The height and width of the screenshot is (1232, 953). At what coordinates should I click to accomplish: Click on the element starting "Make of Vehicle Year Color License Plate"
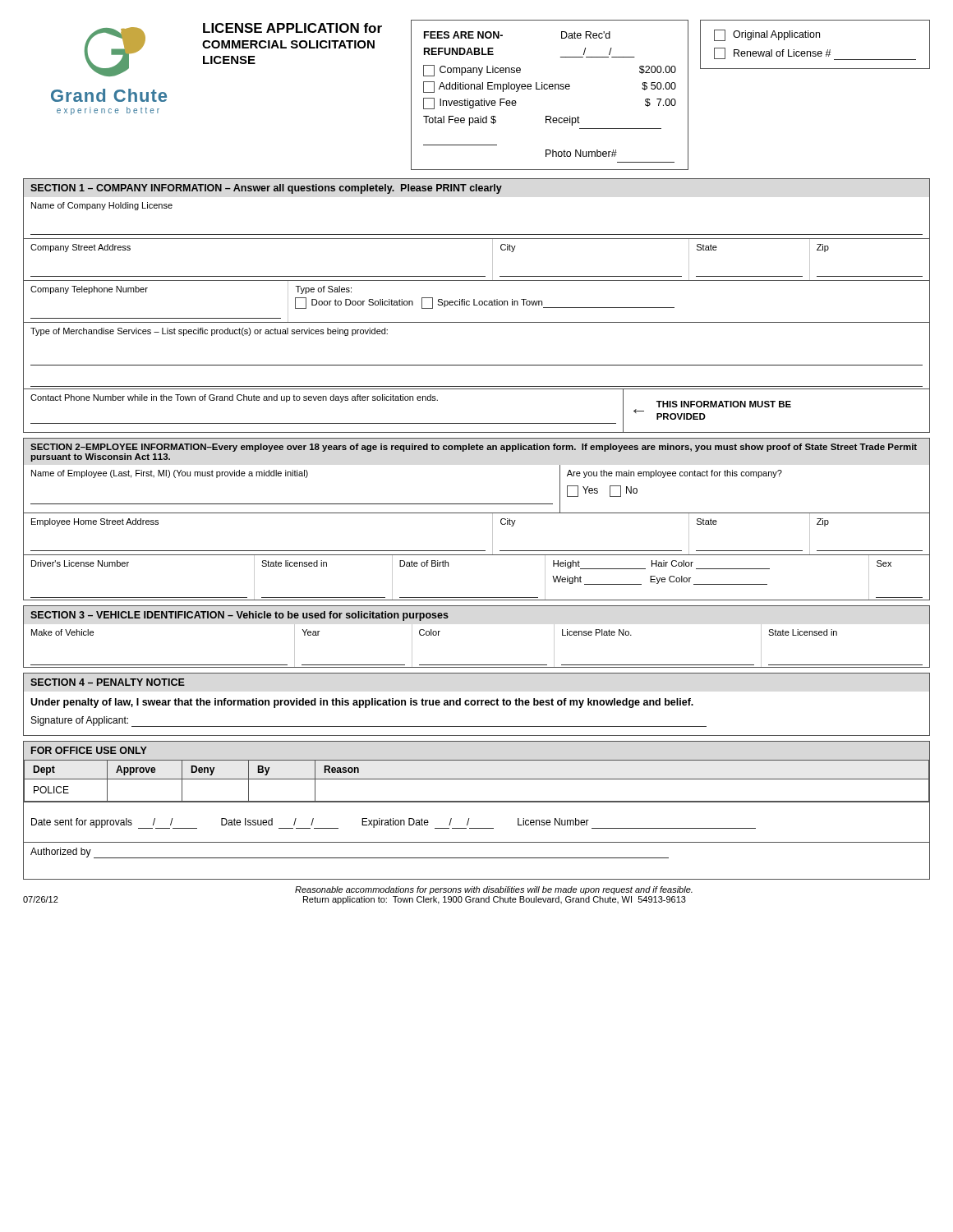(476, 646)
